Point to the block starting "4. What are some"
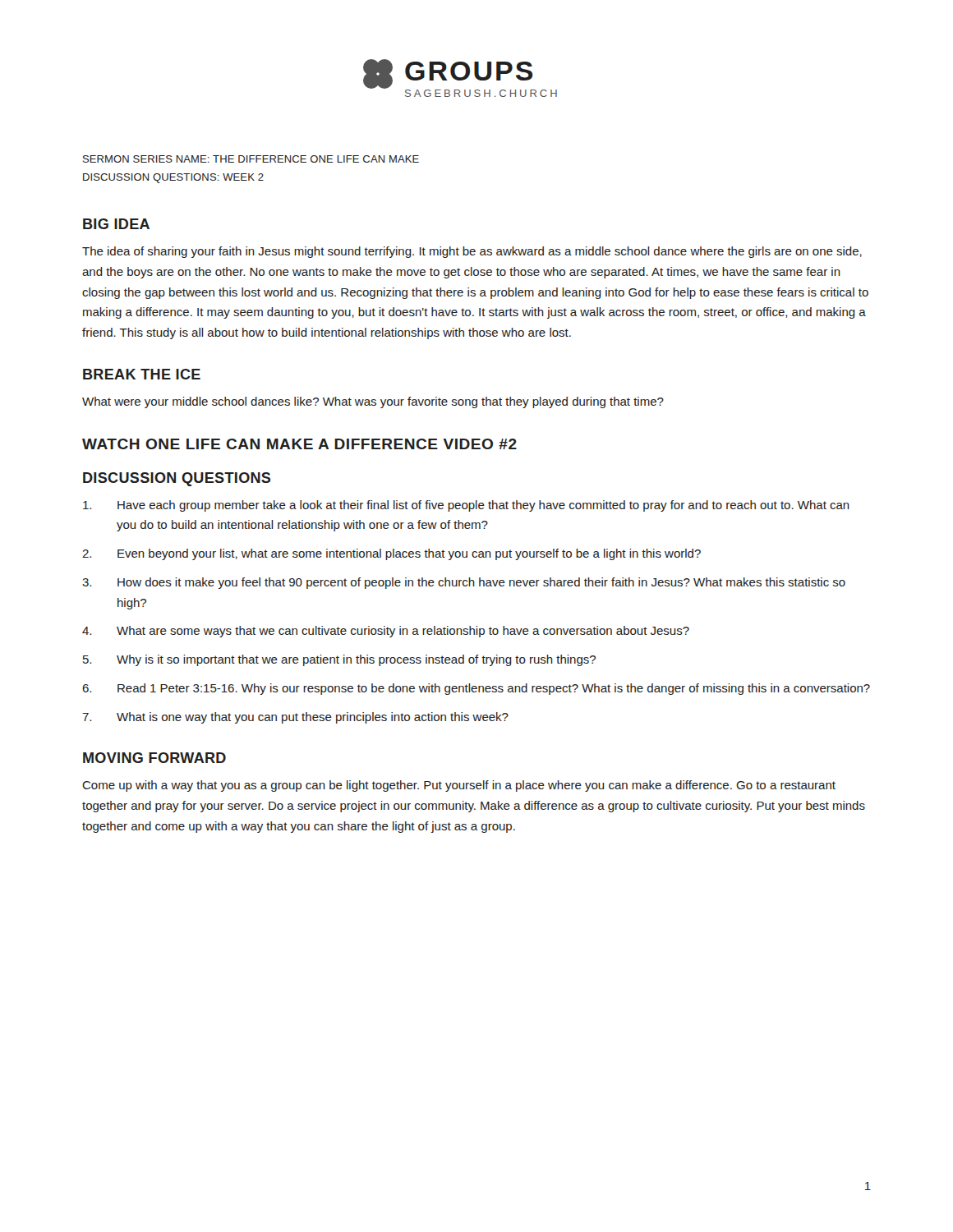953x1232 pixels. (x=386, y=631)
